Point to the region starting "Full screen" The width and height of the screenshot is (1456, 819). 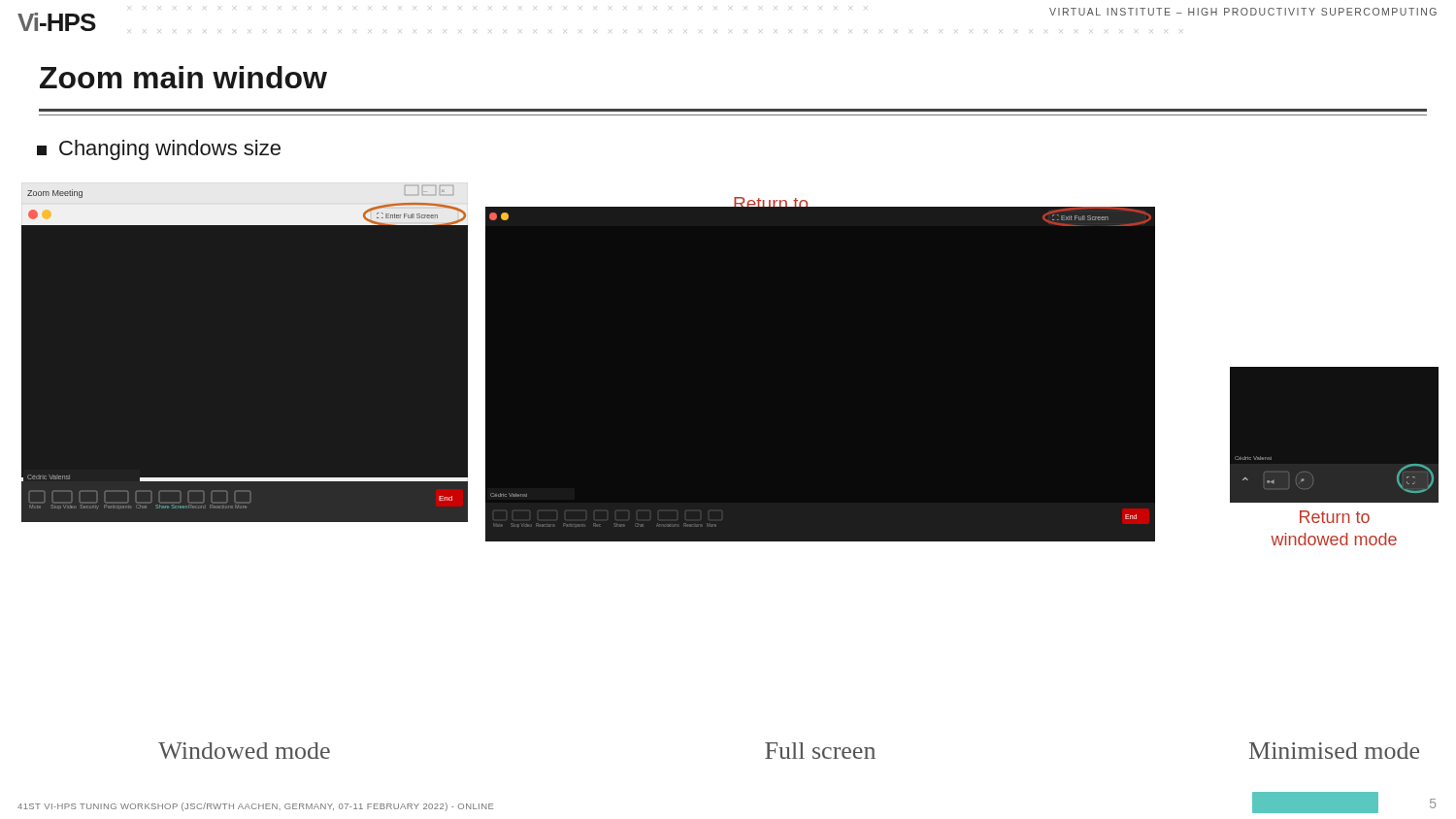pos(820,751)
